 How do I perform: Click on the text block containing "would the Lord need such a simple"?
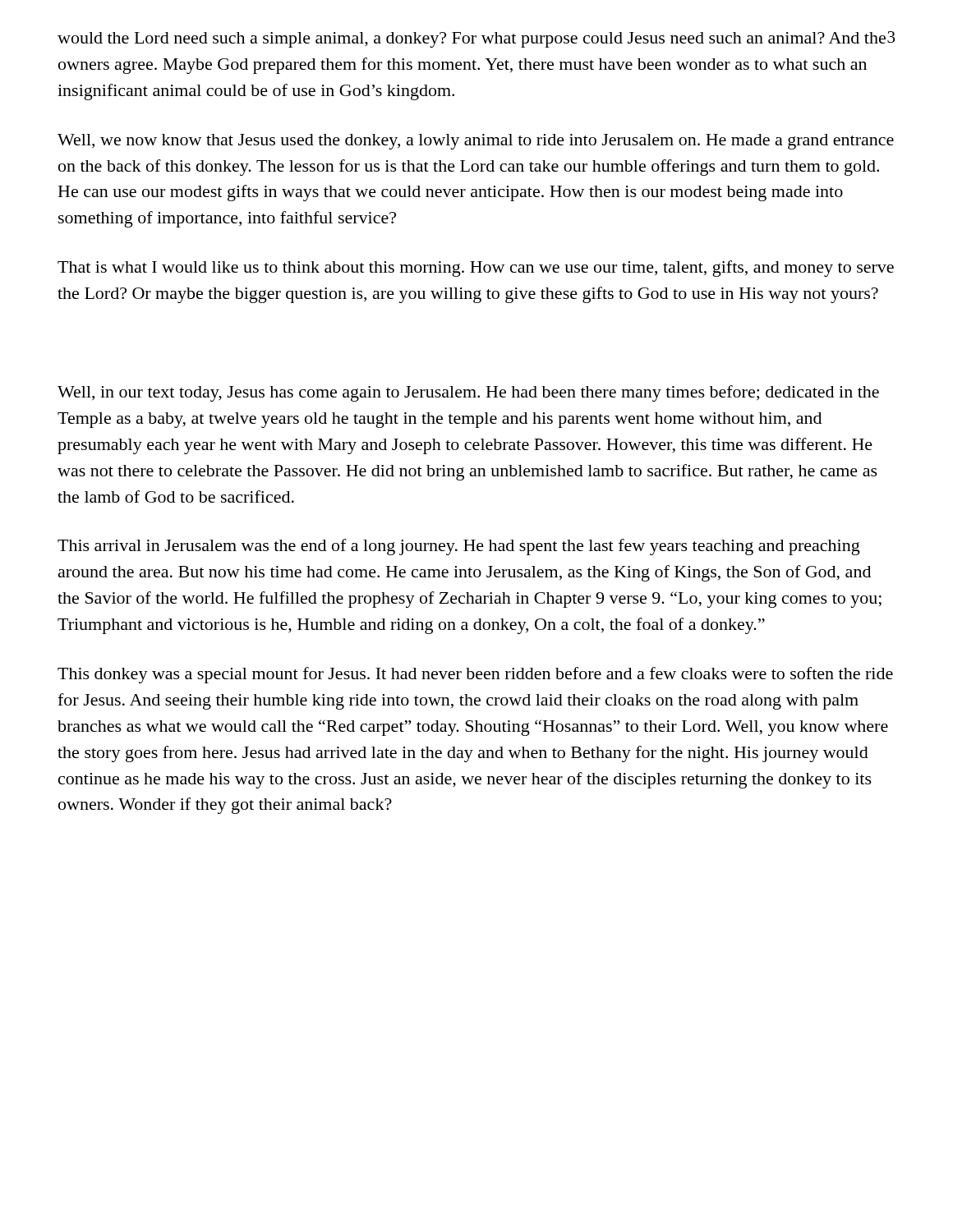coord(472,64)
